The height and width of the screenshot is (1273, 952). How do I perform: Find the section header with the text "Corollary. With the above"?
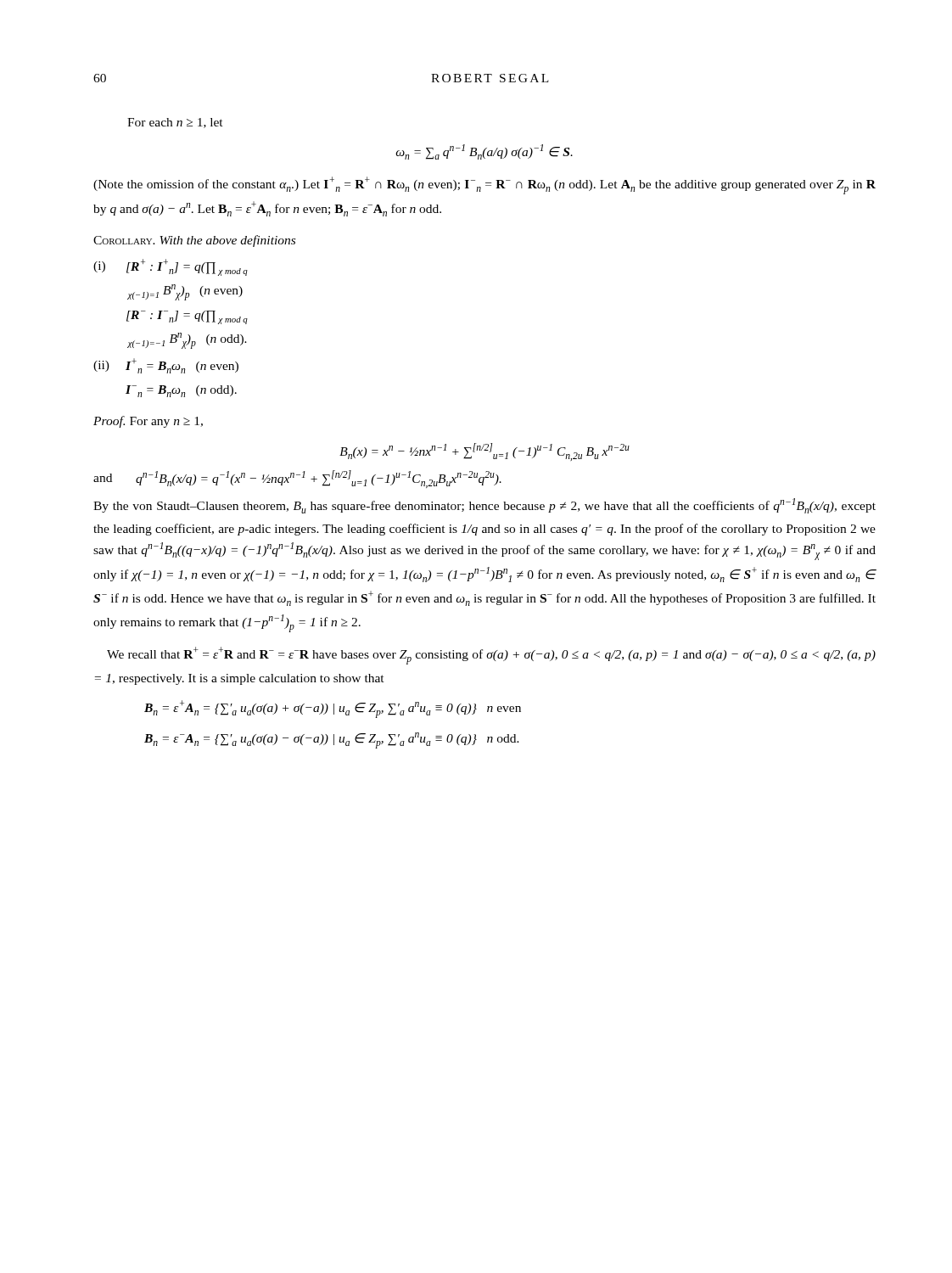pyautogui.click(x=195, y=240)
